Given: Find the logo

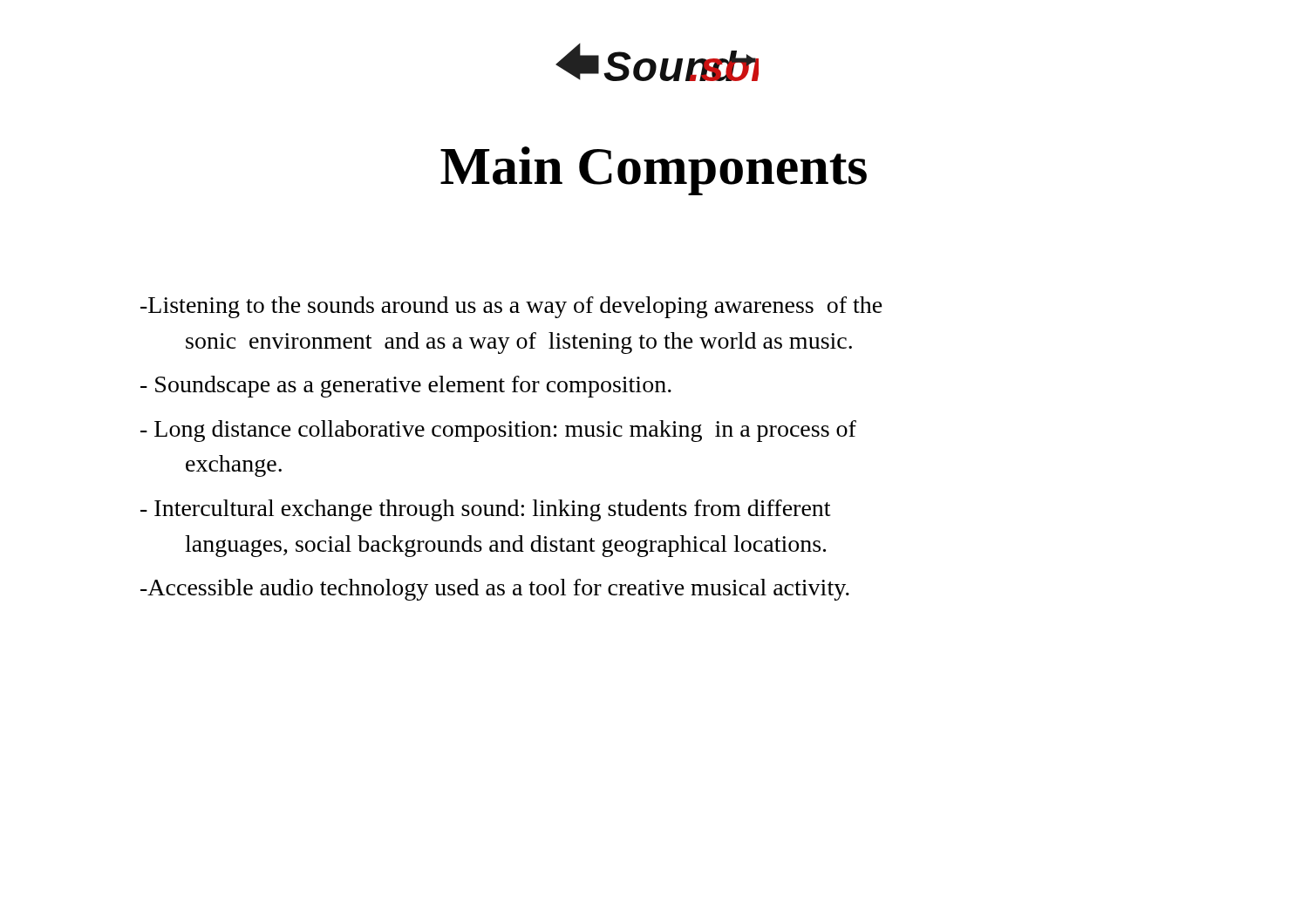Looking at the screenshot, I should click(x=654, y=64).
